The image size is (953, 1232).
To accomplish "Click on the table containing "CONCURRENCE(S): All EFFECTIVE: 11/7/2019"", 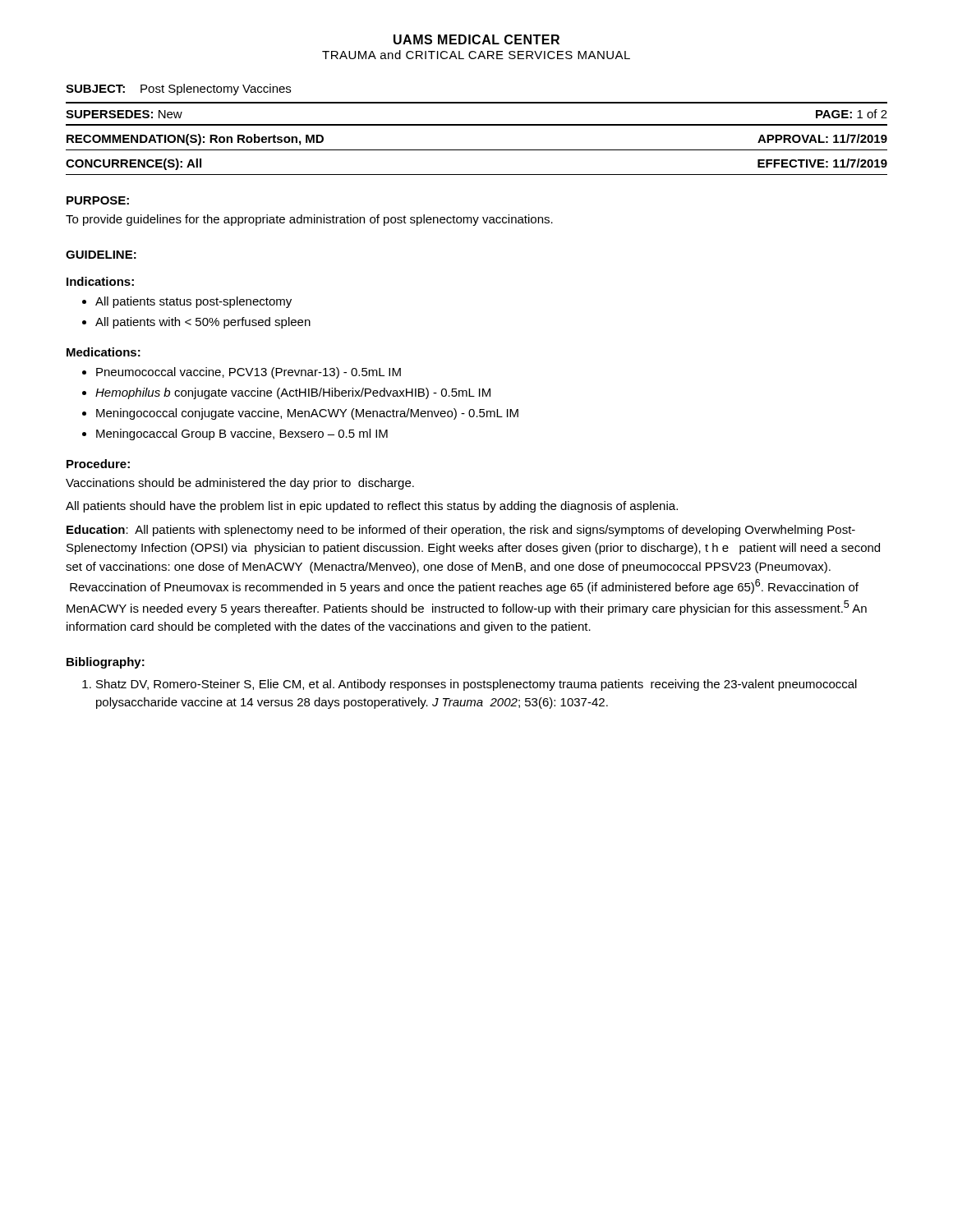I will [476, 163].
